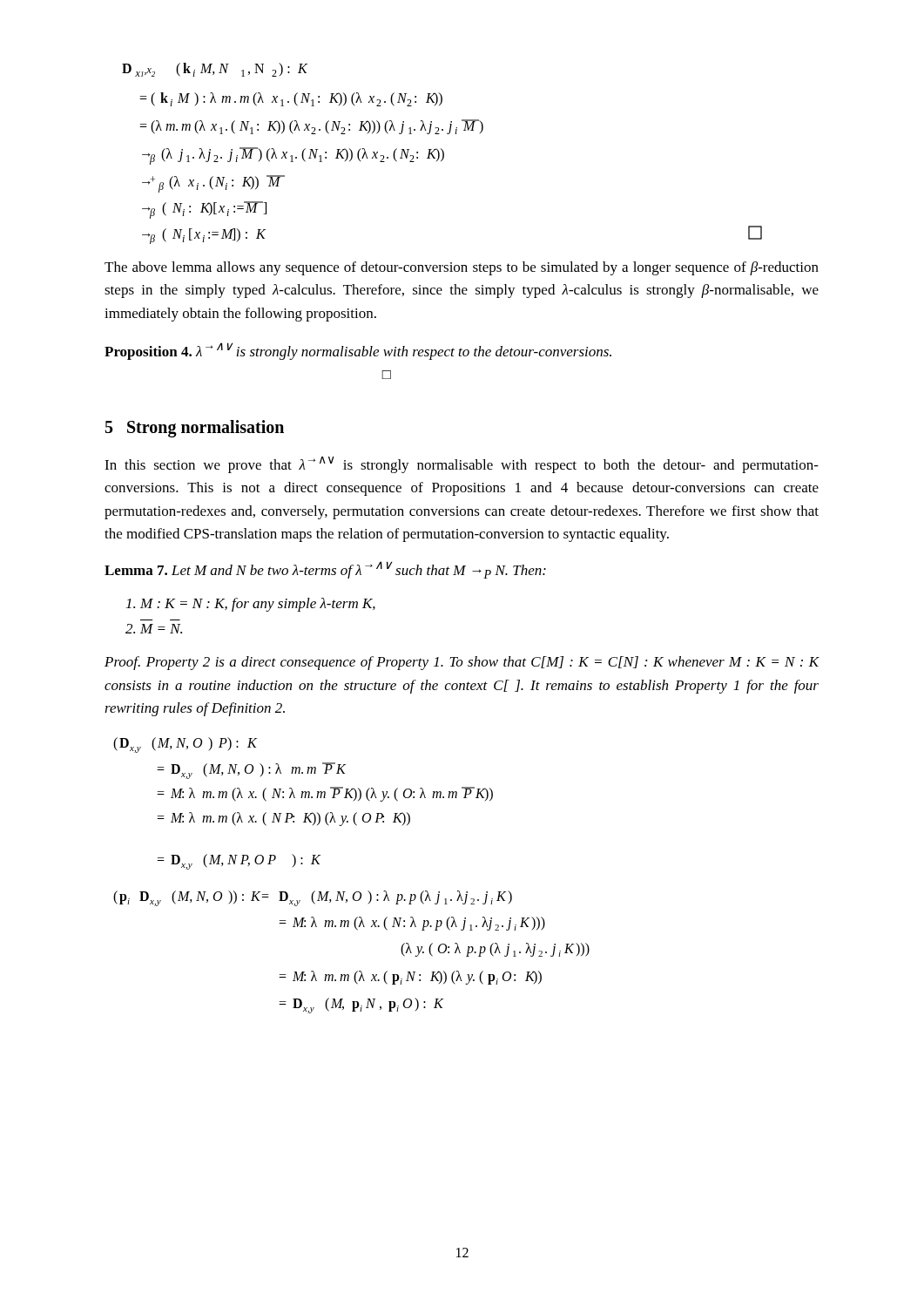Point to the formula beginning "( p i D x,y ( M,"

coord(435,952)
